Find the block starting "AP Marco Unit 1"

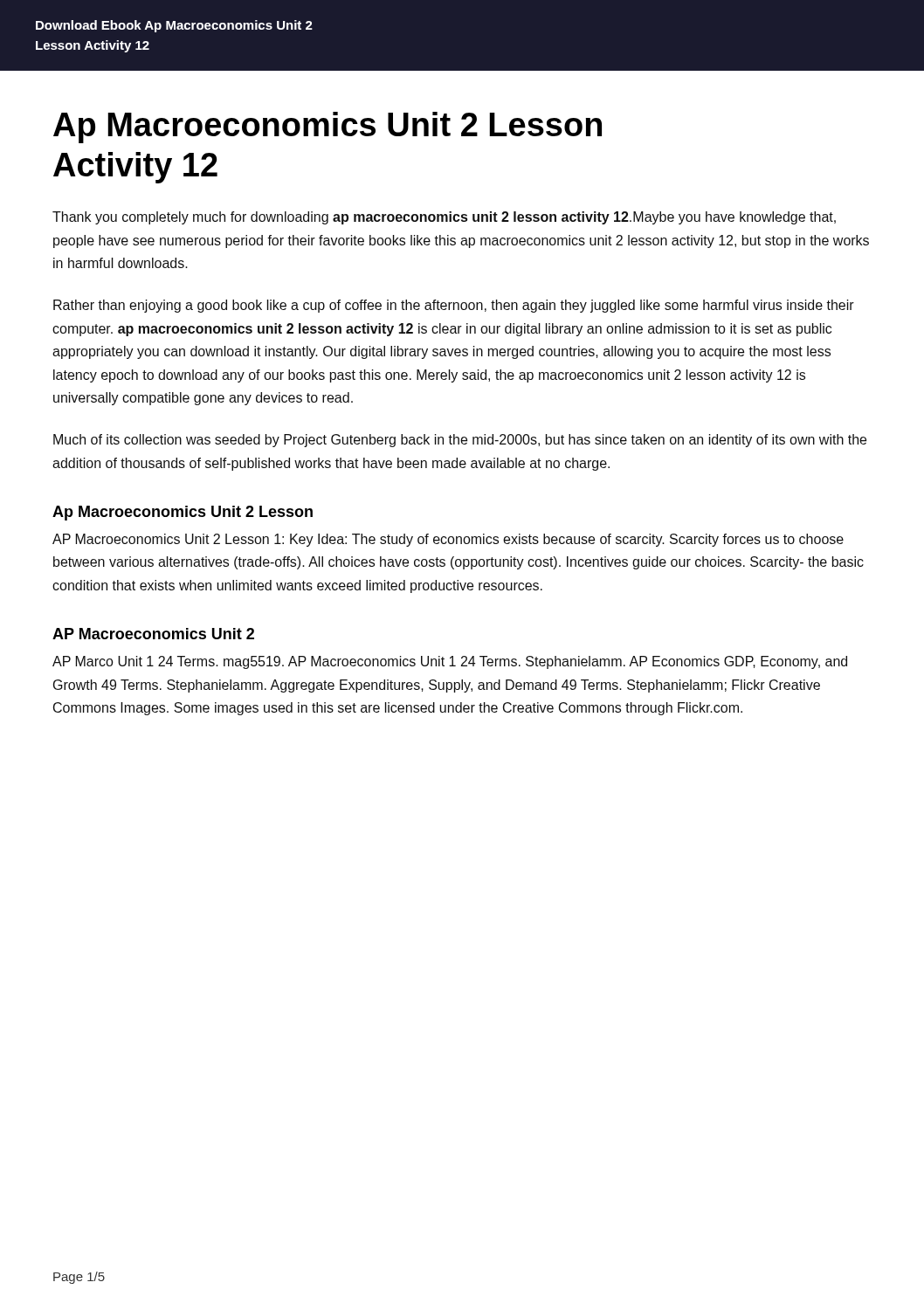pyautogui.click(x=450, y=685)
